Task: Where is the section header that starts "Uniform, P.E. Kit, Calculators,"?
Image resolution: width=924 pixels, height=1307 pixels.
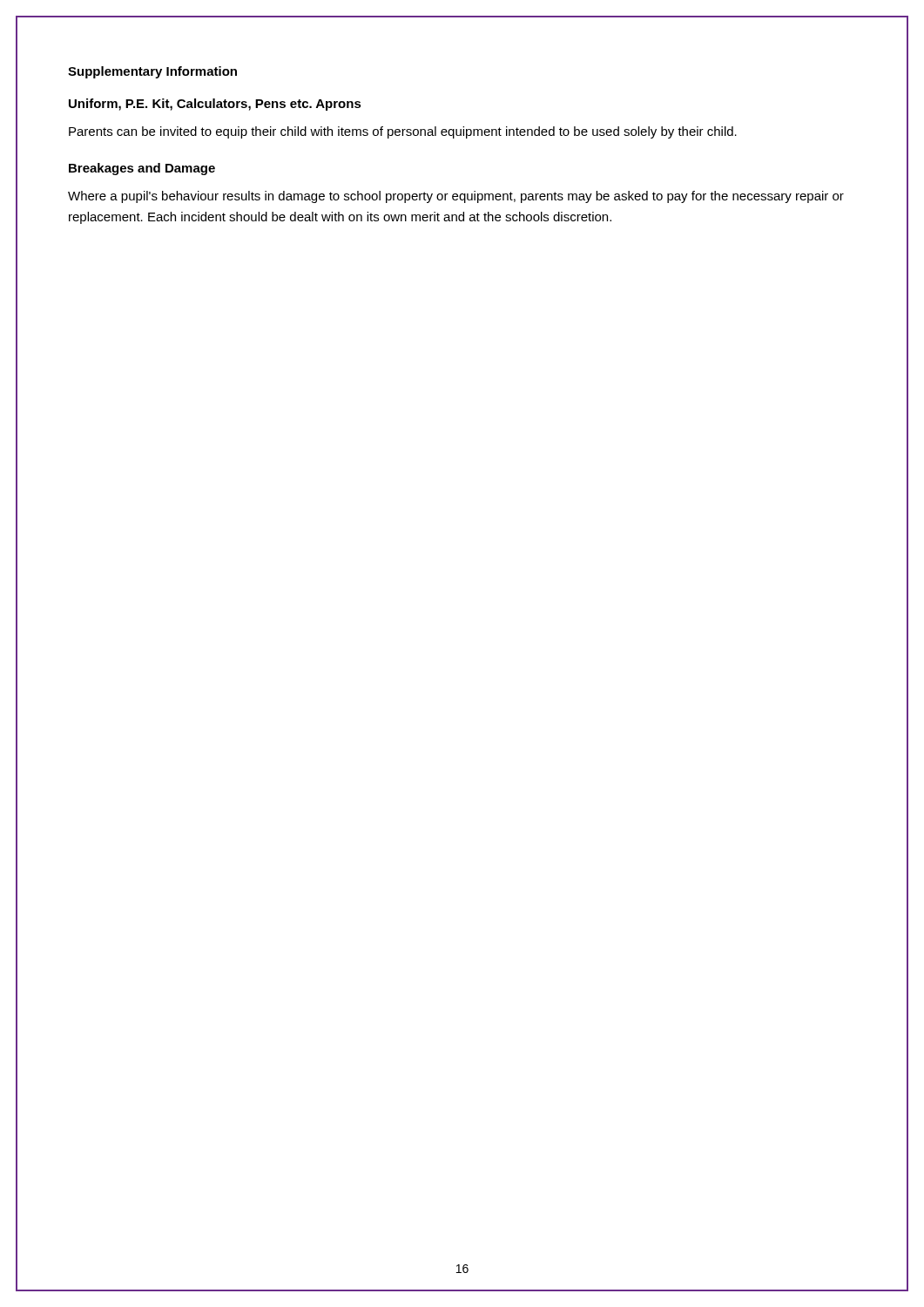Action: pos(215,103)
